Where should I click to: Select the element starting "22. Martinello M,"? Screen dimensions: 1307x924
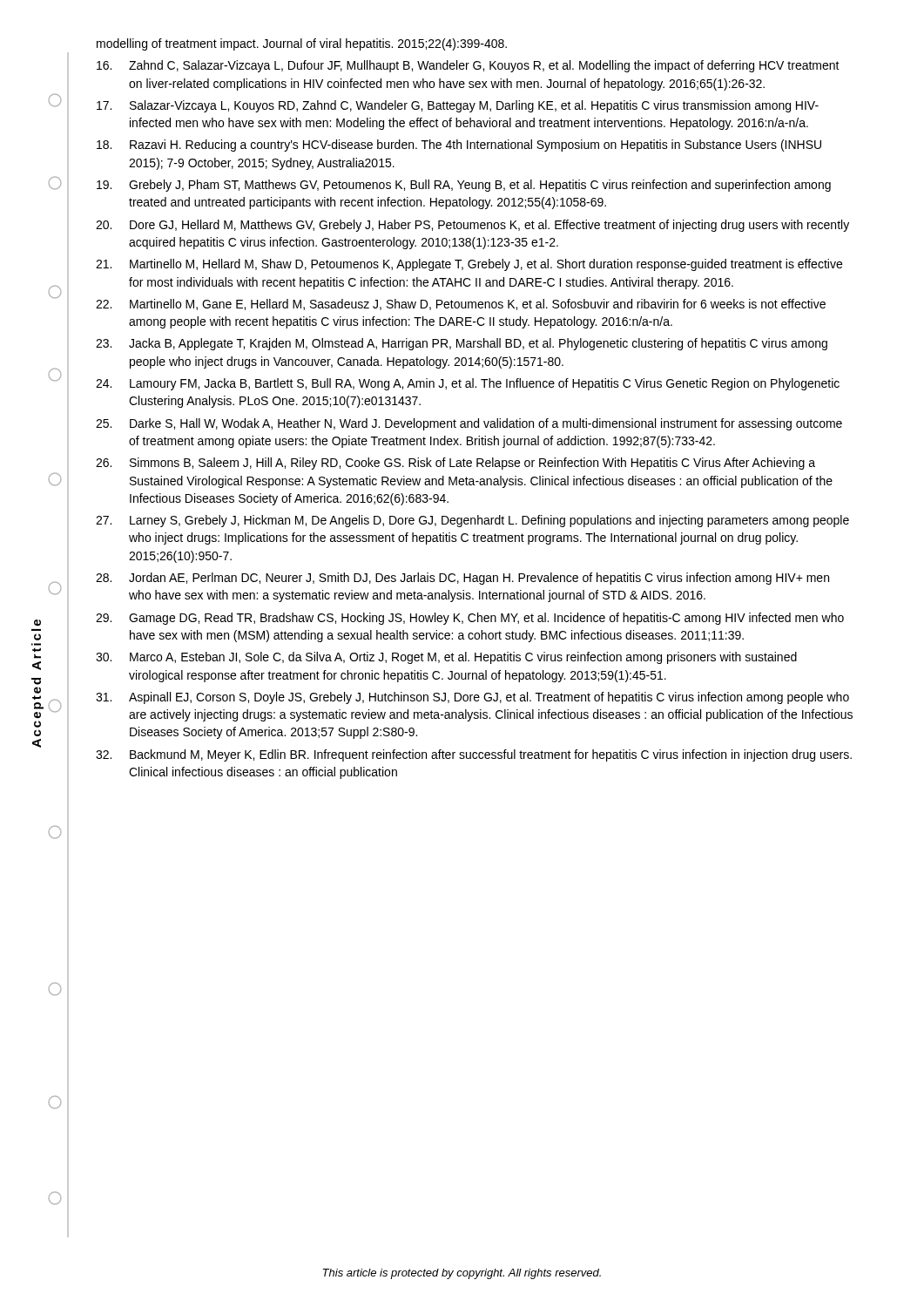click(x=475, y=313)
